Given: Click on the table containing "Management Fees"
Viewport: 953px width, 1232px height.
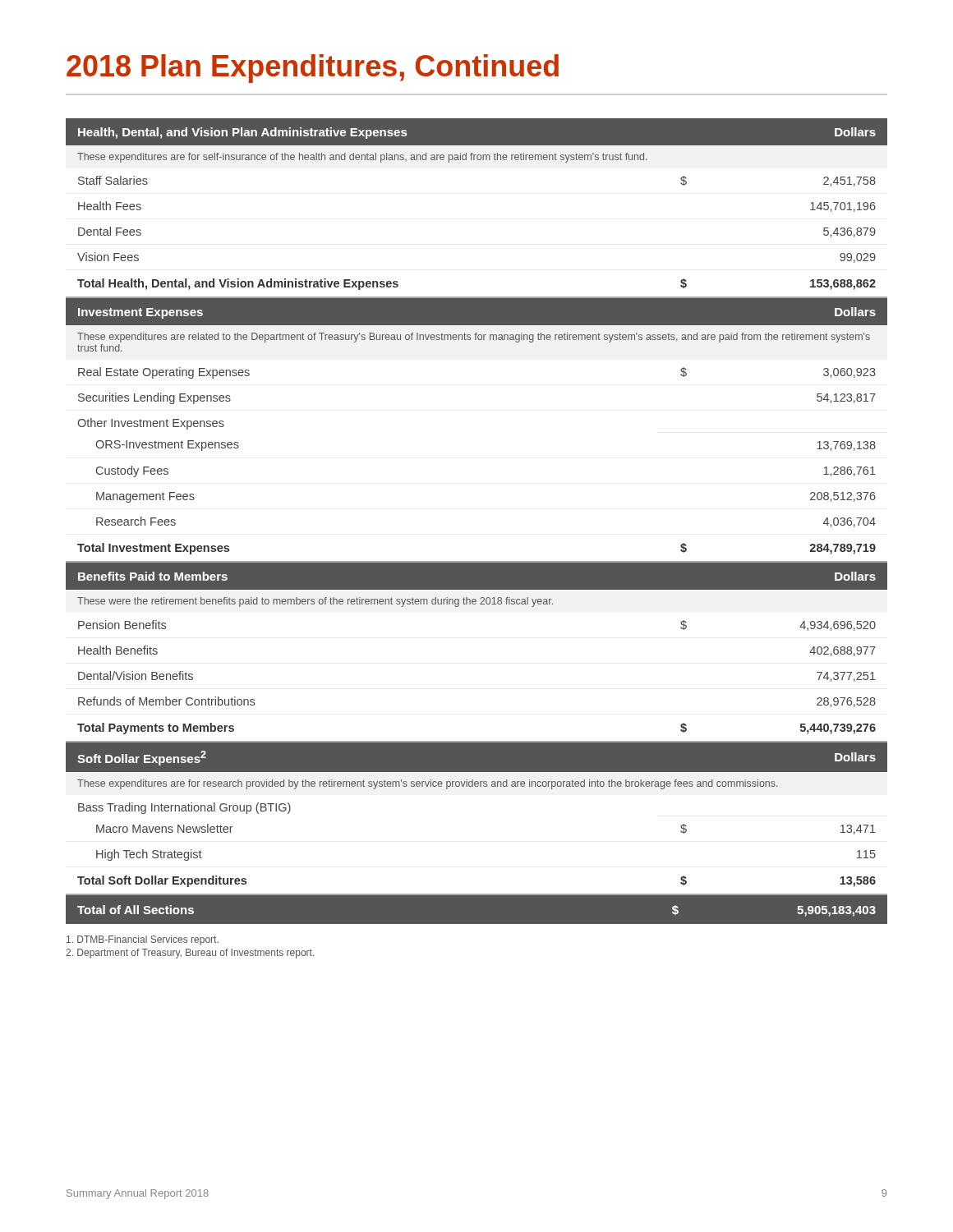Looking at the screenshot, I should (476, 521).
